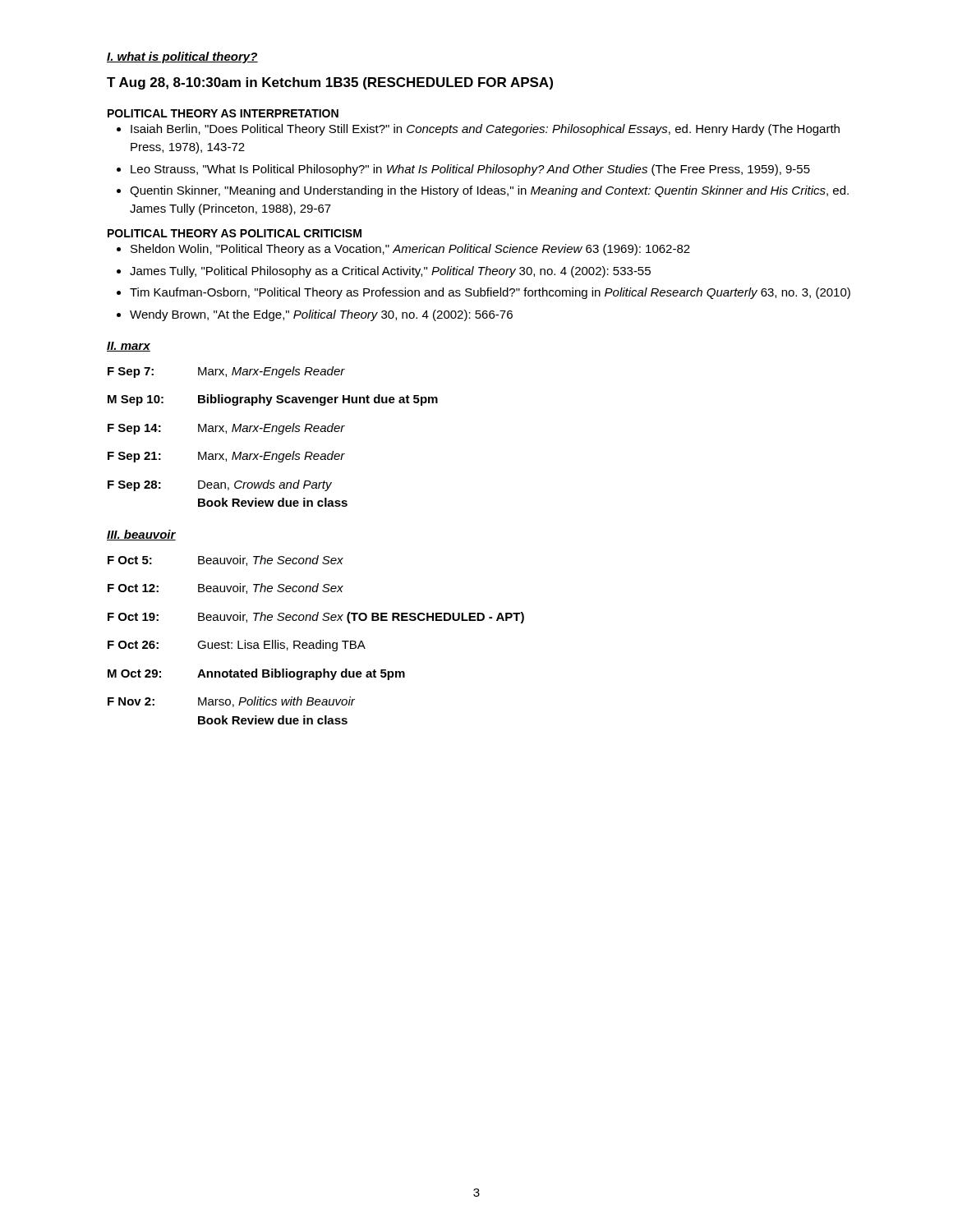Find the text block starting "II. marx"

pyautogui.click(x=128, y=345)
